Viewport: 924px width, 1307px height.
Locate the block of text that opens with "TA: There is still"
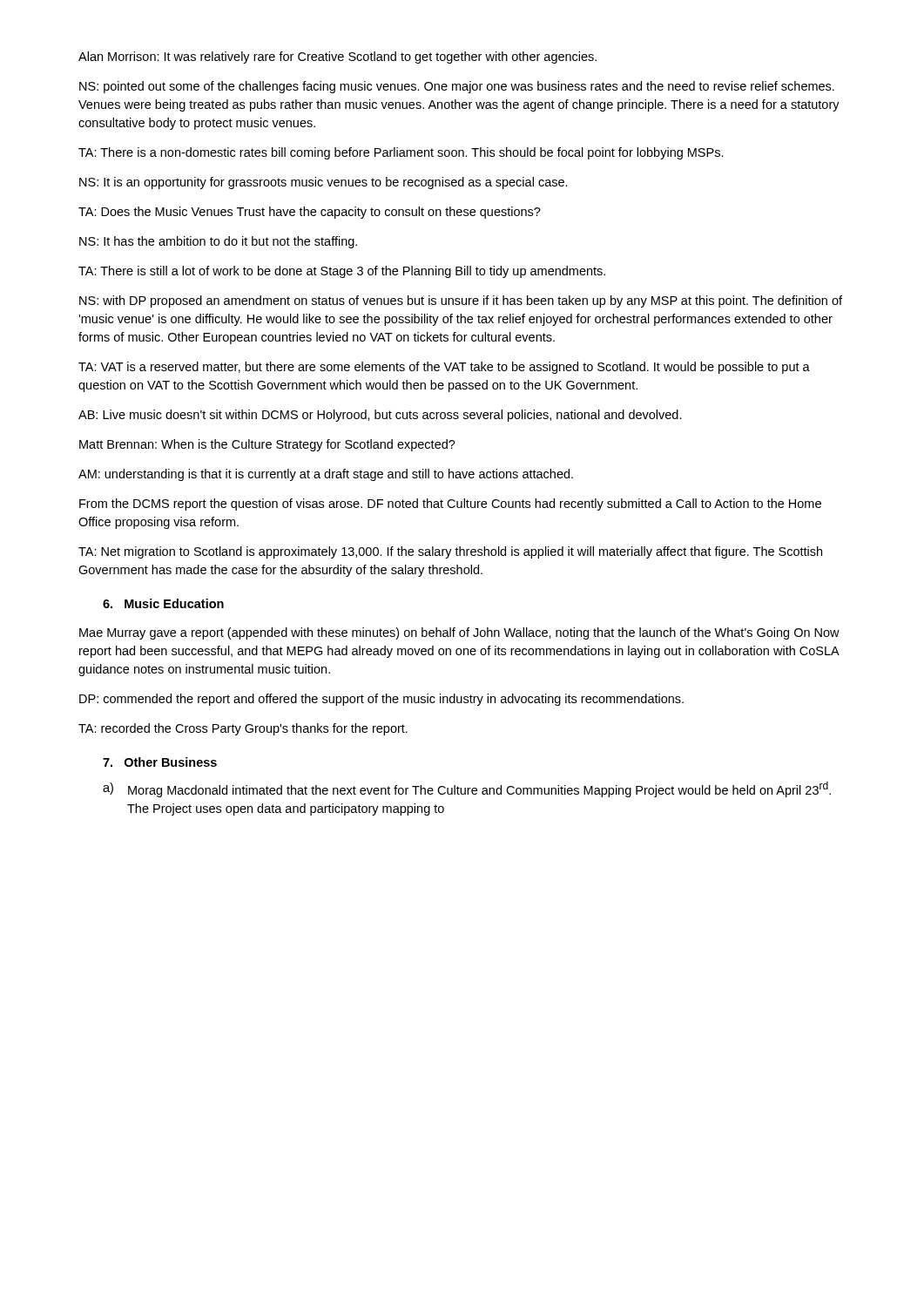point(342,271)
